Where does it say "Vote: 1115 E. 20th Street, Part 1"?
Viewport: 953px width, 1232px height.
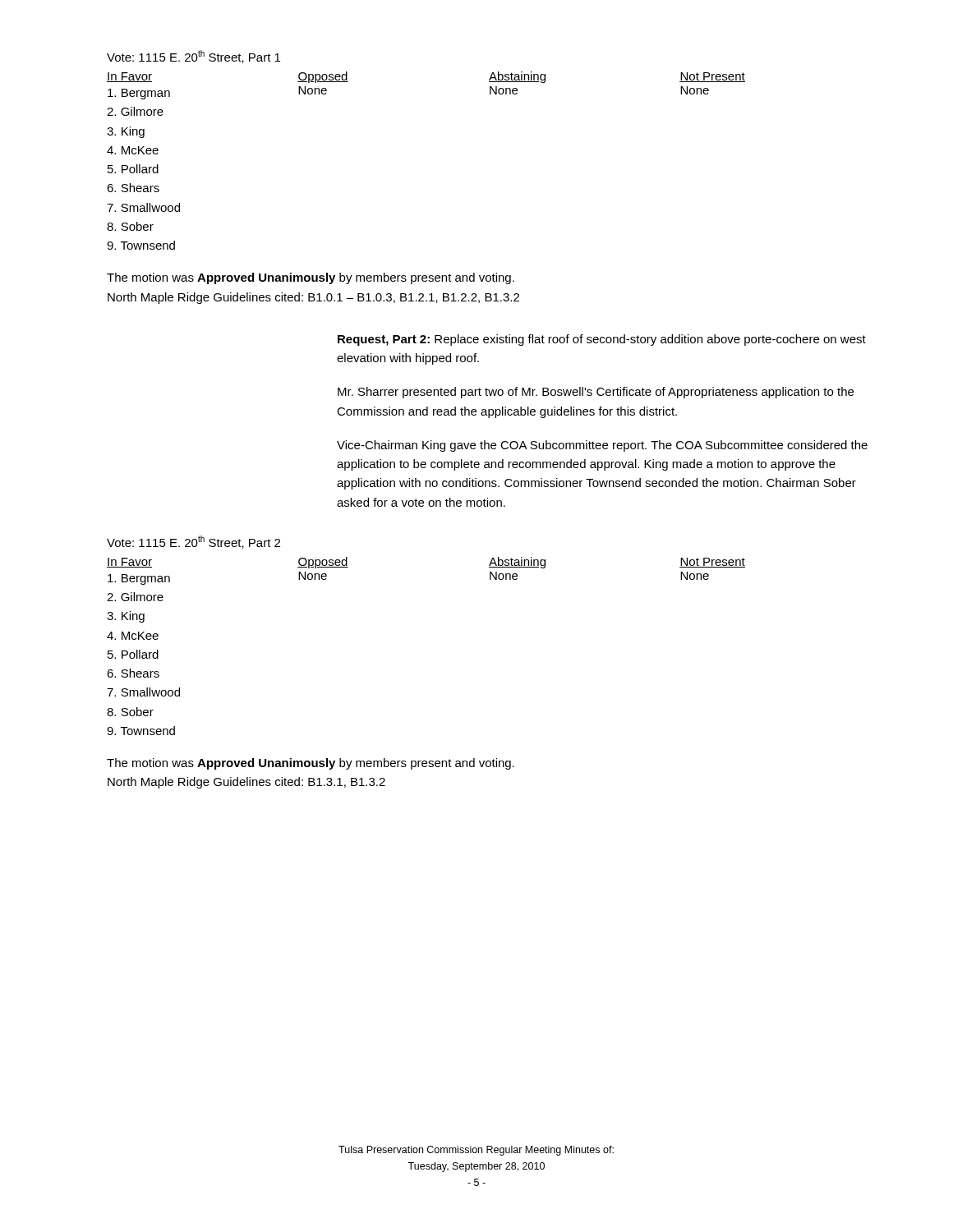(194, 57)
